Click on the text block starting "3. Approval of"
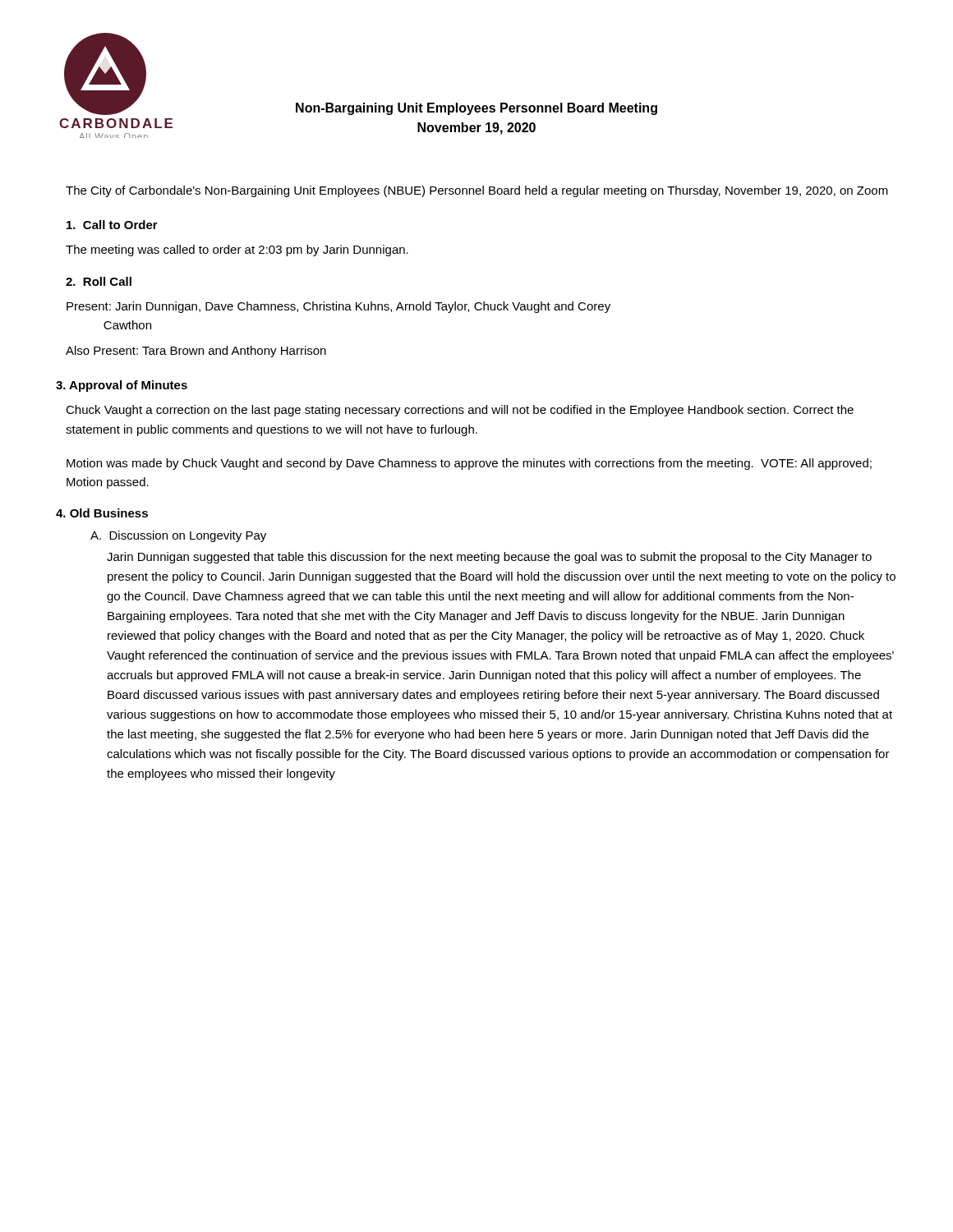Screen dimensions: 1232x953 click(x=122, y=385)
